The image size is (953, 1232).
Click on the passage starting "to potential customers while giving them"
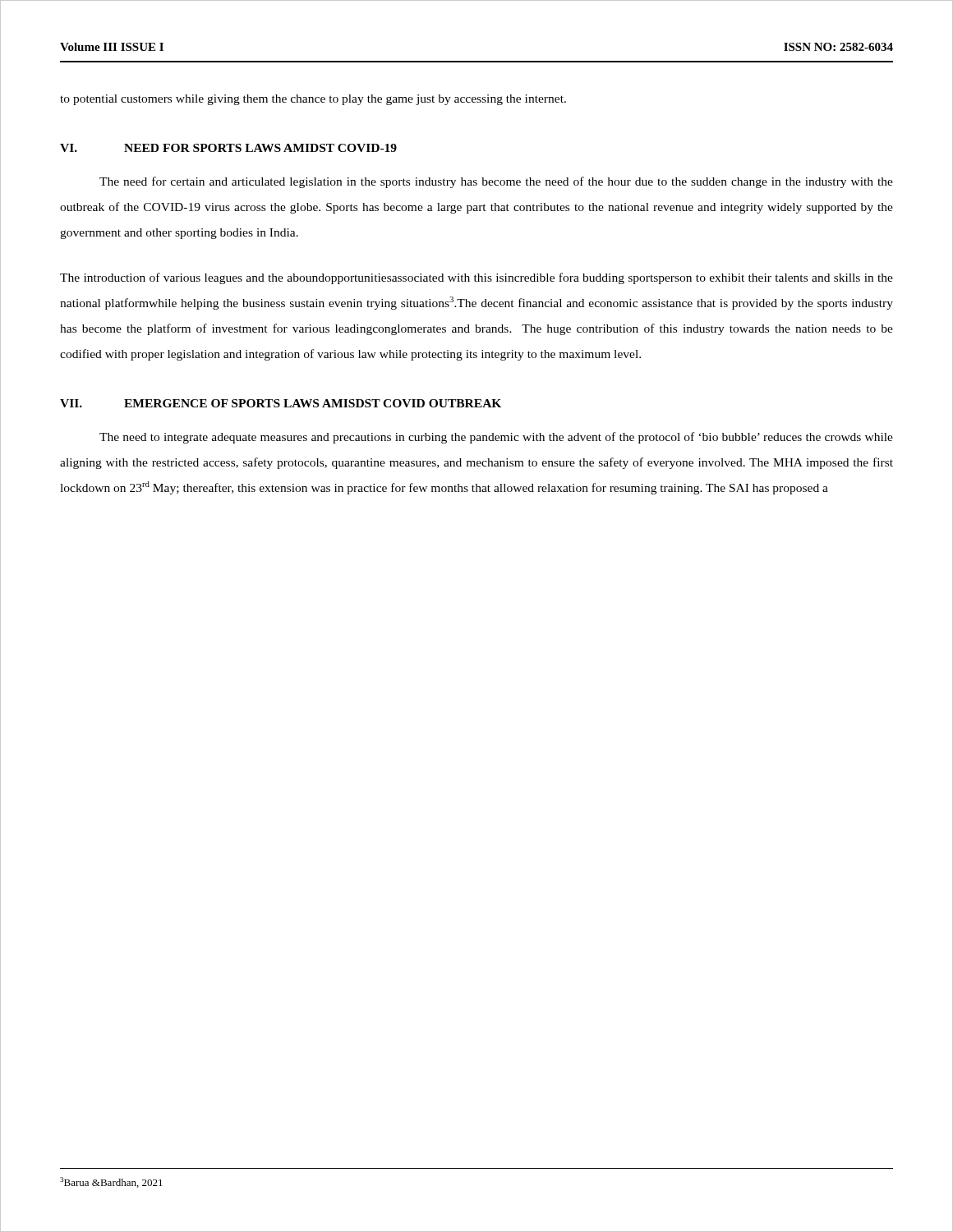313,98
